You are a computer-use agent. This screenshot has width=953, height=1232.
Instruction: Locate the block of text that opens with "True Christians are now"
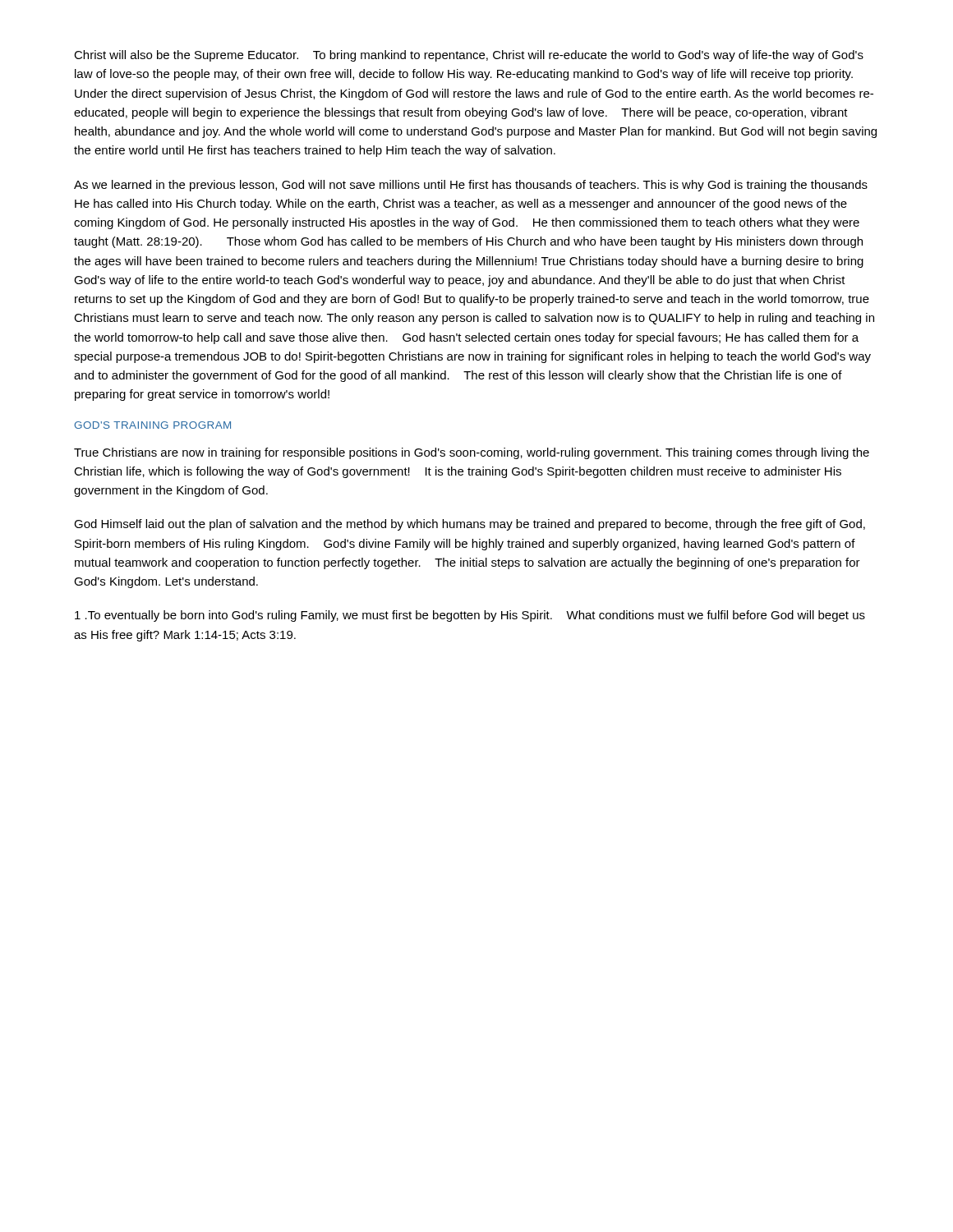pos(472,471)
